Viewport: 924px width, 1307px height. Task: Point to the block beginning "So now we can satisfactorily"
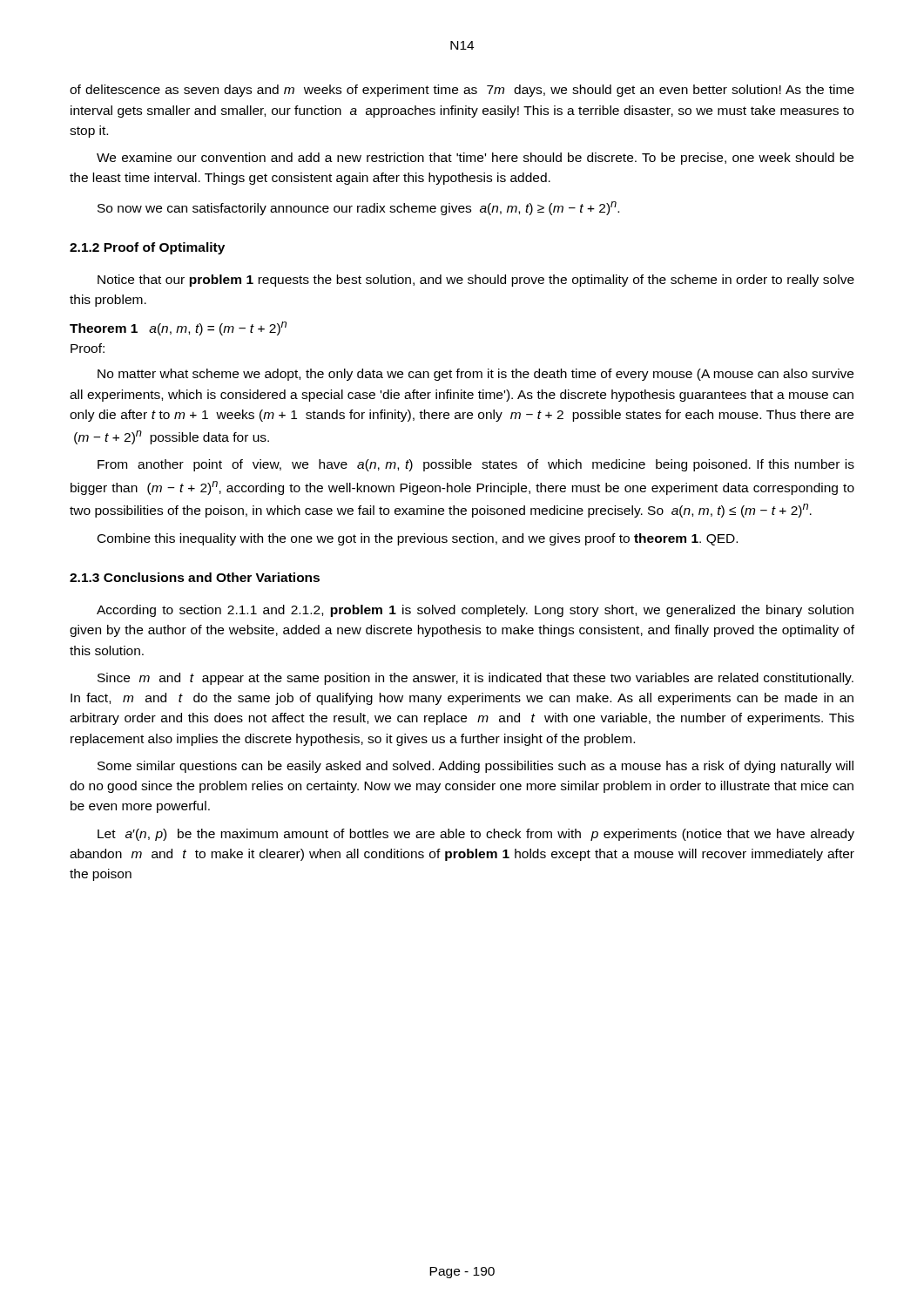(359, 206)
